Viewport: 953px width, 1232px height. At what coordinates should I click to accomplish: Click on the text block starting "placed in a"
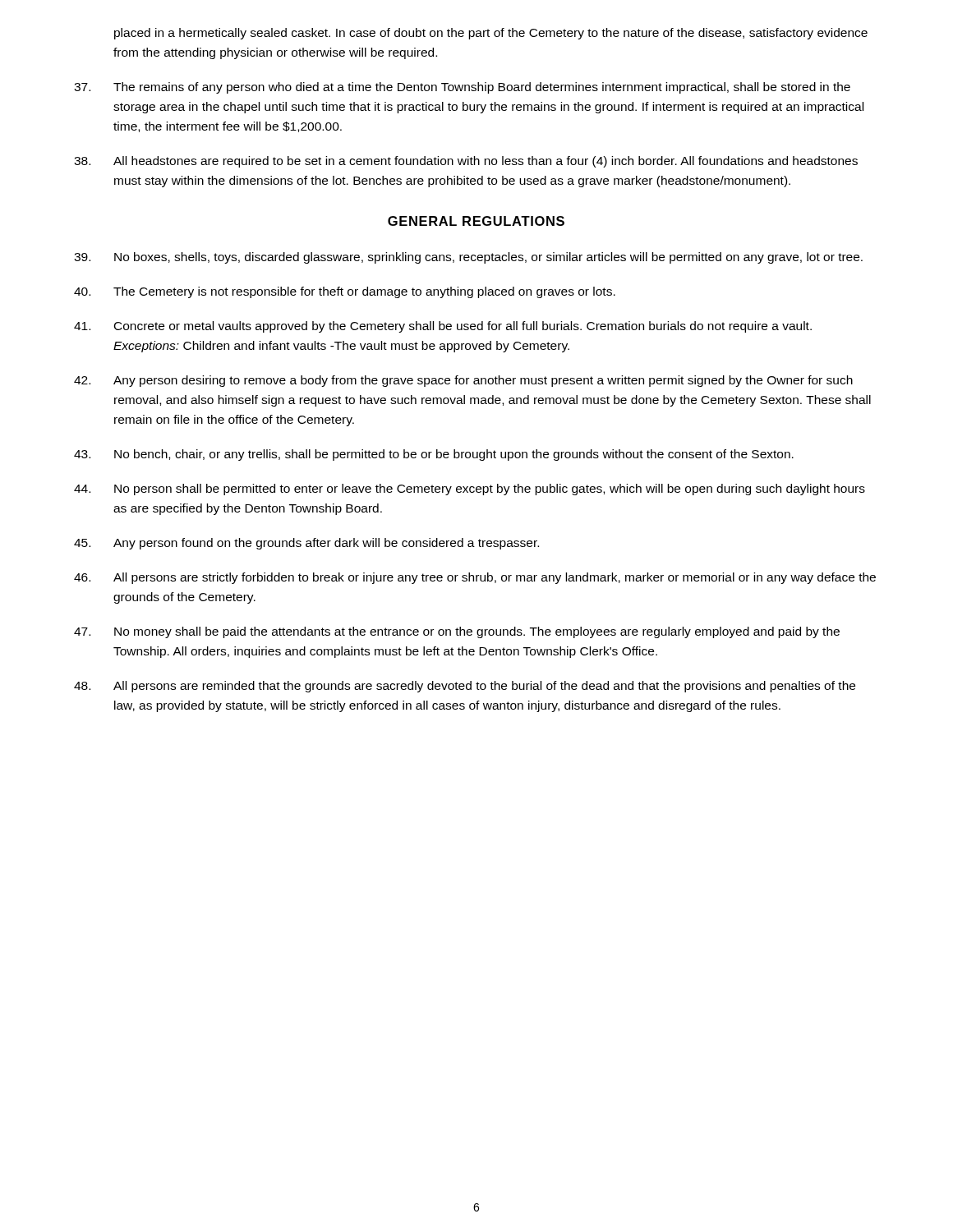(491, 42)
